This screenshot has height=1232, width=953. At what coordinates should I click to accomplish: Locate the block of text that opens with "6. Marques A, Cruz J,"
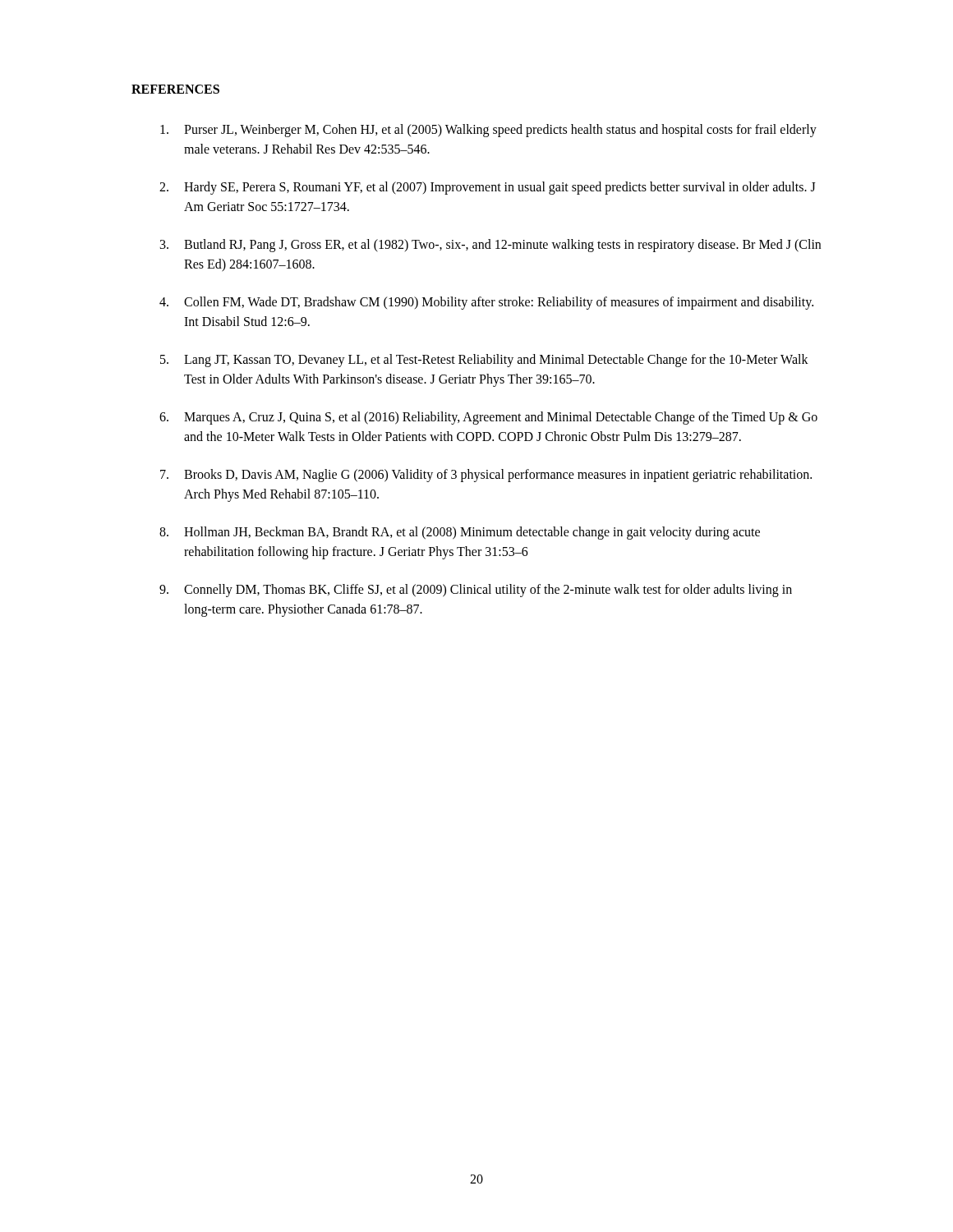point(476,427)
